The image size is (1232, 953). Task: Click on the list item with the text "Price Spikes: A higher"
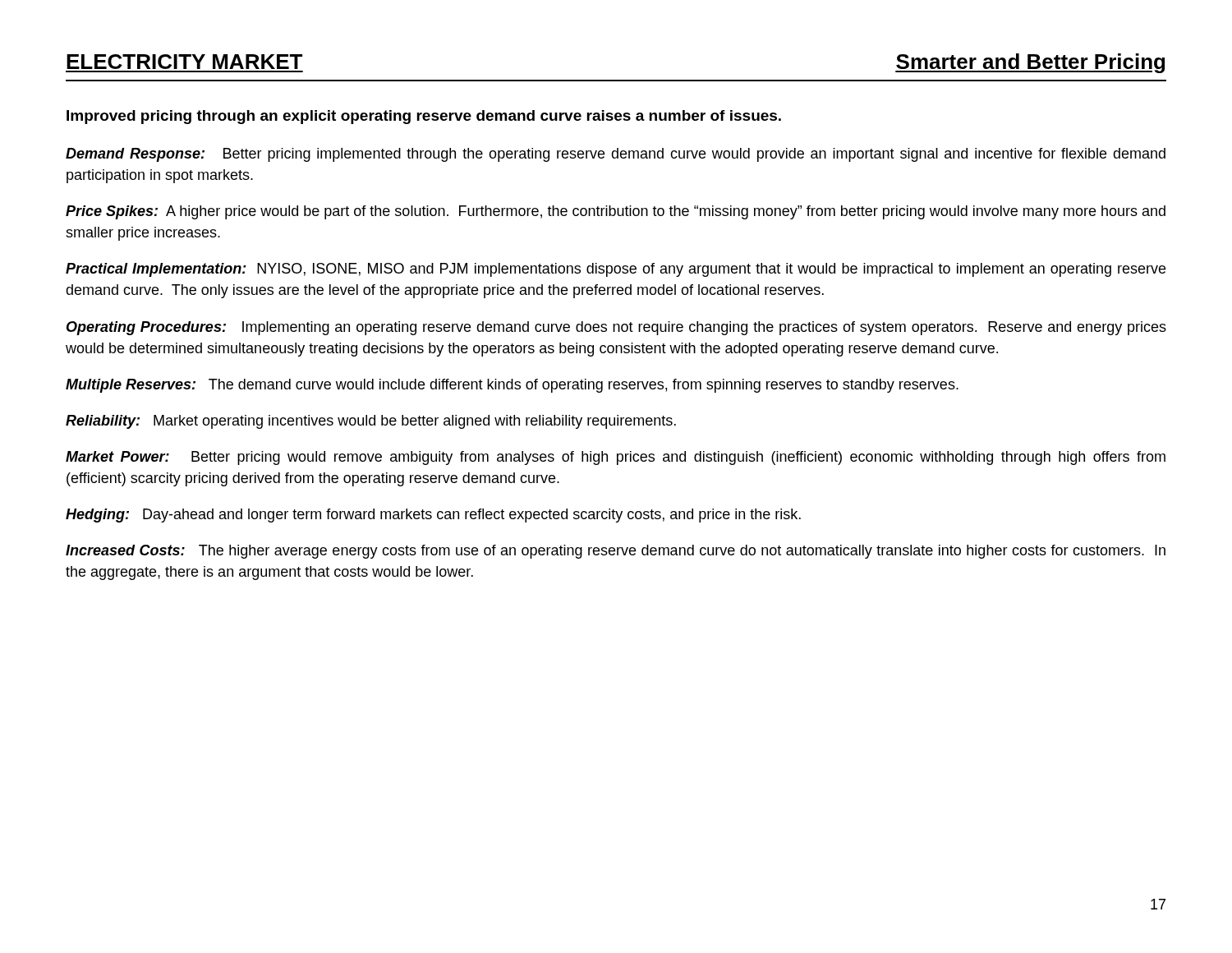tap(616, 222)
